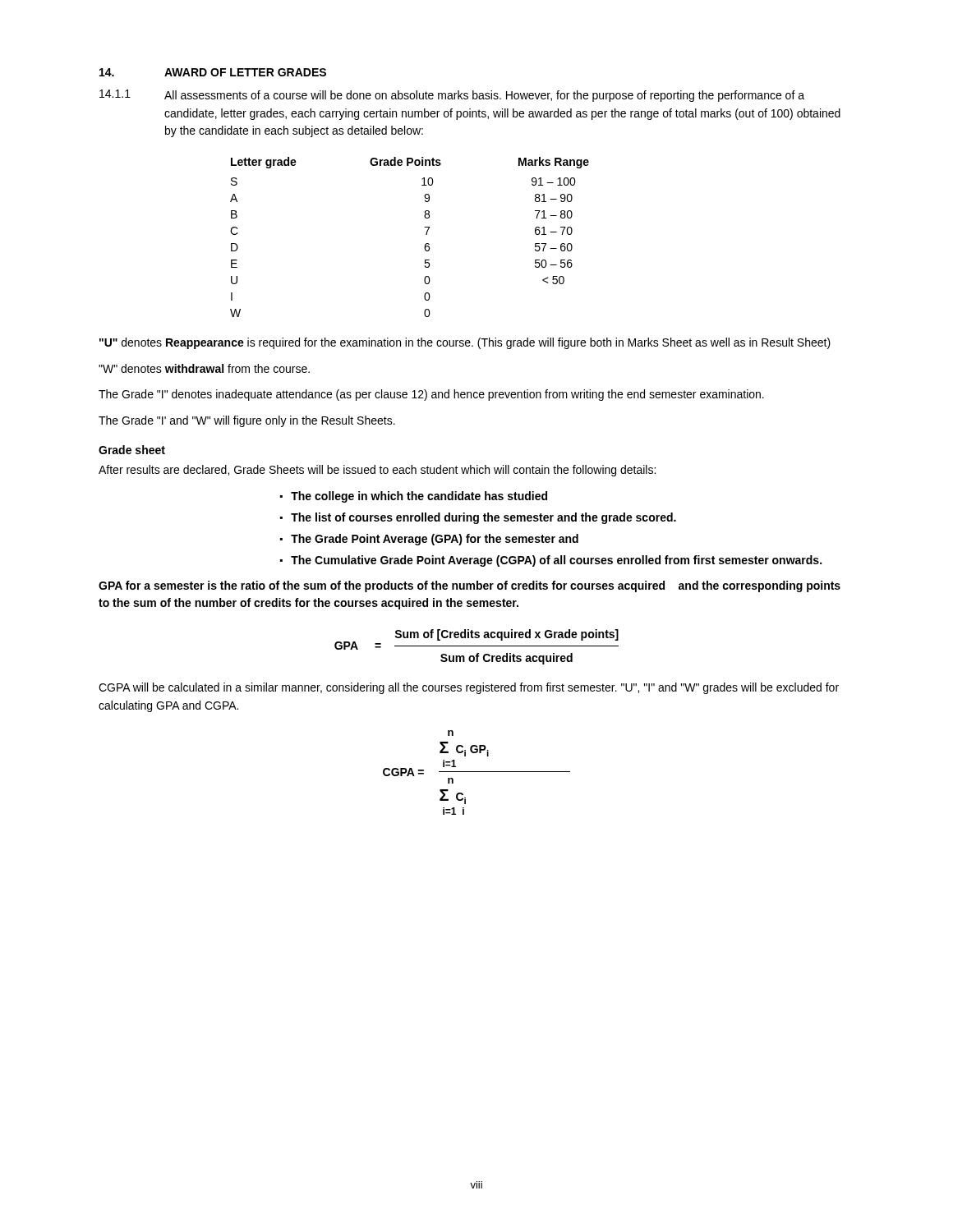953x1232 pixels.
Task: Select the list item with the text "▪ The college in which the candidate"
Action: point(414,496)
